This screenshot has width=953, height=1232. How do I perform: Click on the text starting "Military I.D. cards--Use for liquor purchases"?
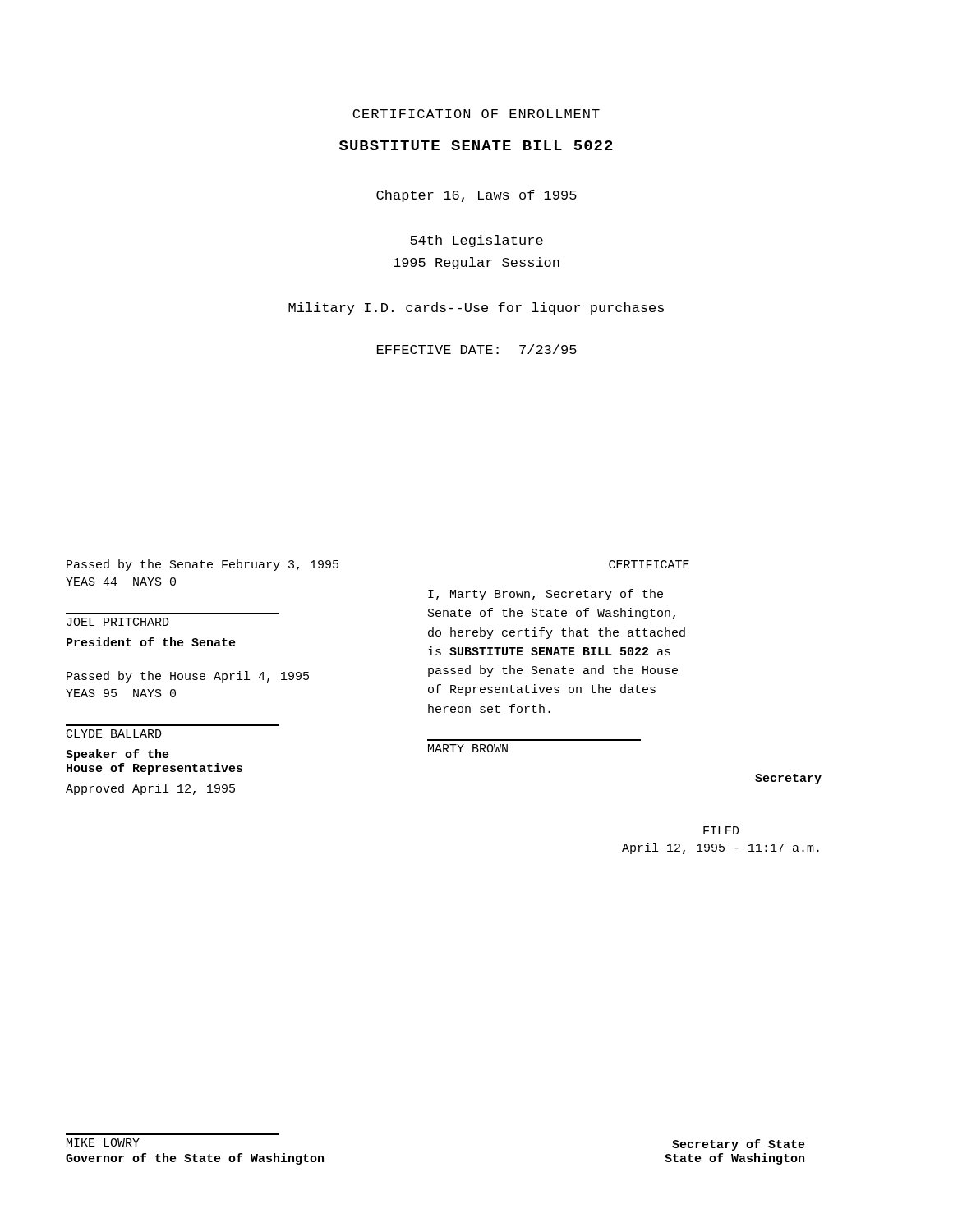476,309
